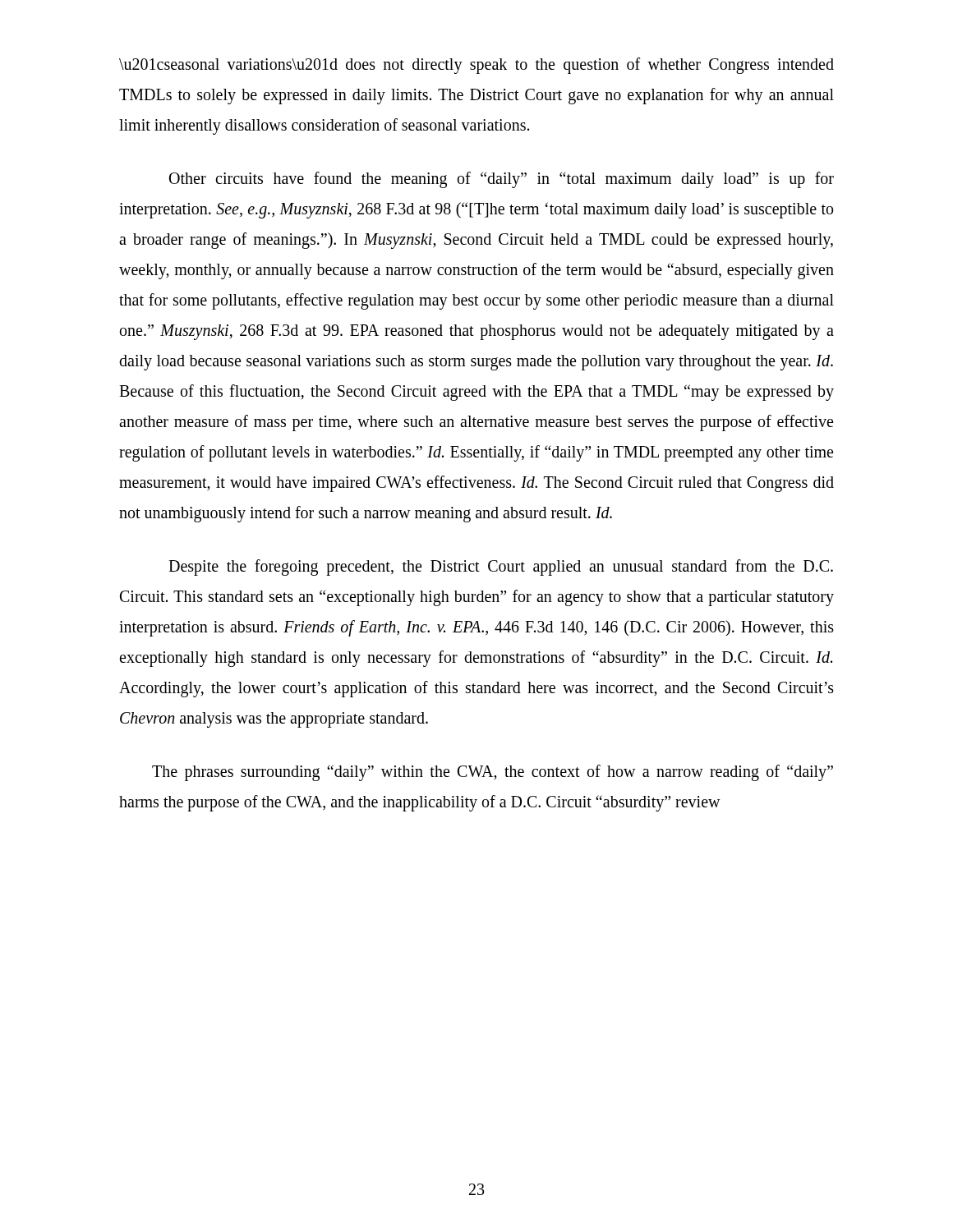Select the passage starting "Other circuits have found the"
This screenshot has height=1232, width=953.
(x=476, y=346)
